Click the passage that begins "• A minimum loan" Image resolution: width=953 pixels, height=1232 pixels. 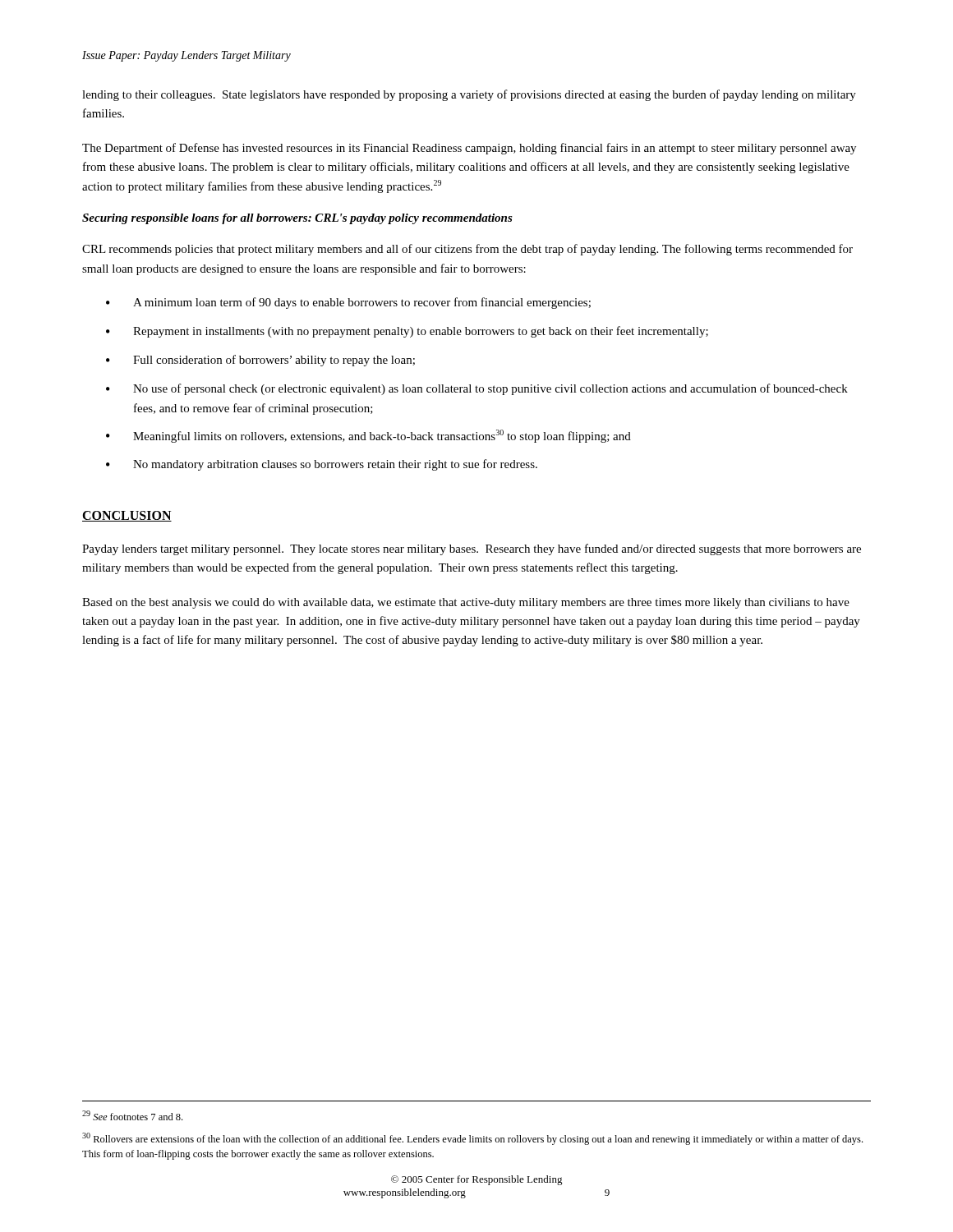(x=488, y=303)
